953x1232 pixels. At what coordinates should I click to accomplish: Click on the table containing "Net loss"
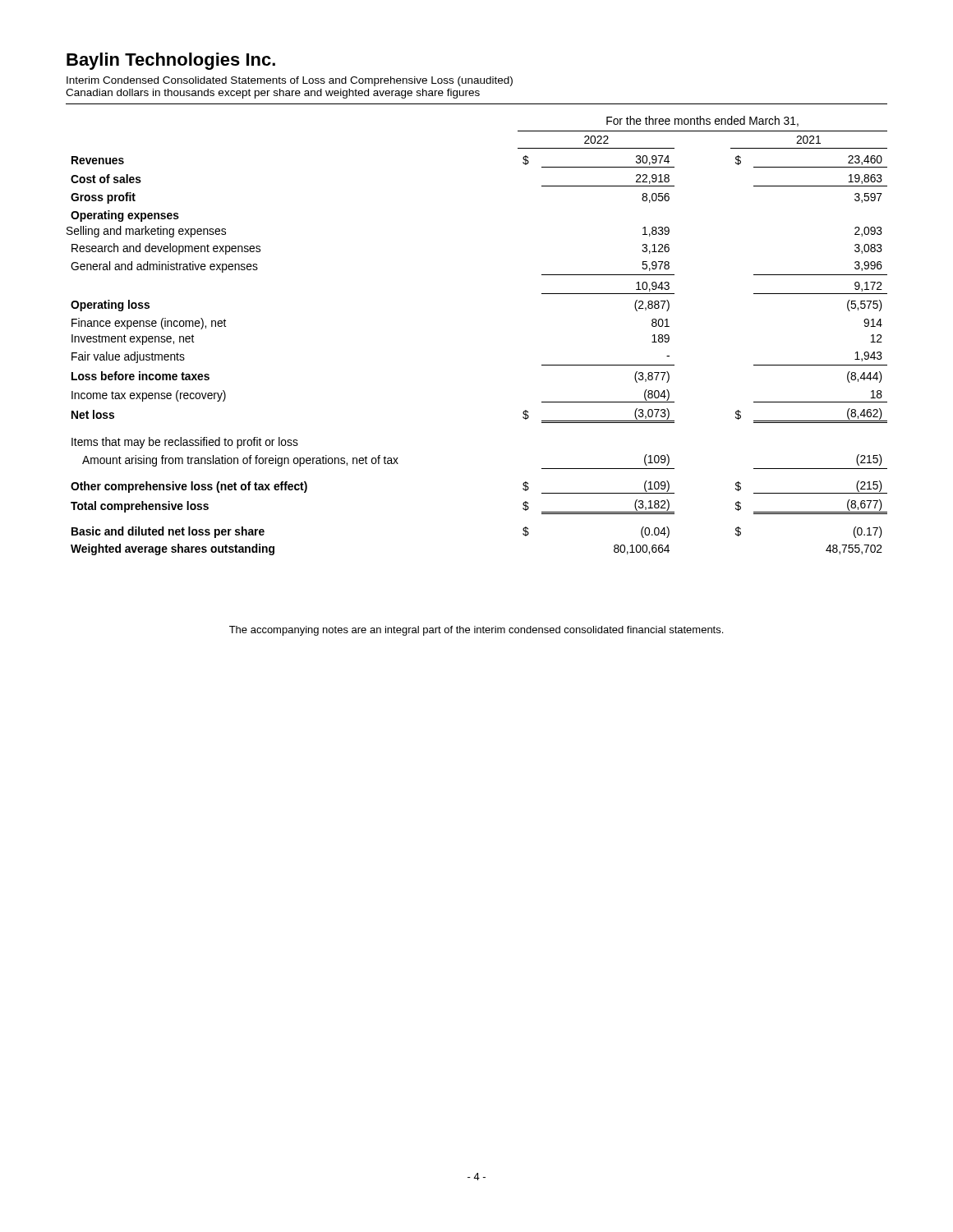(x=476, y=335)
